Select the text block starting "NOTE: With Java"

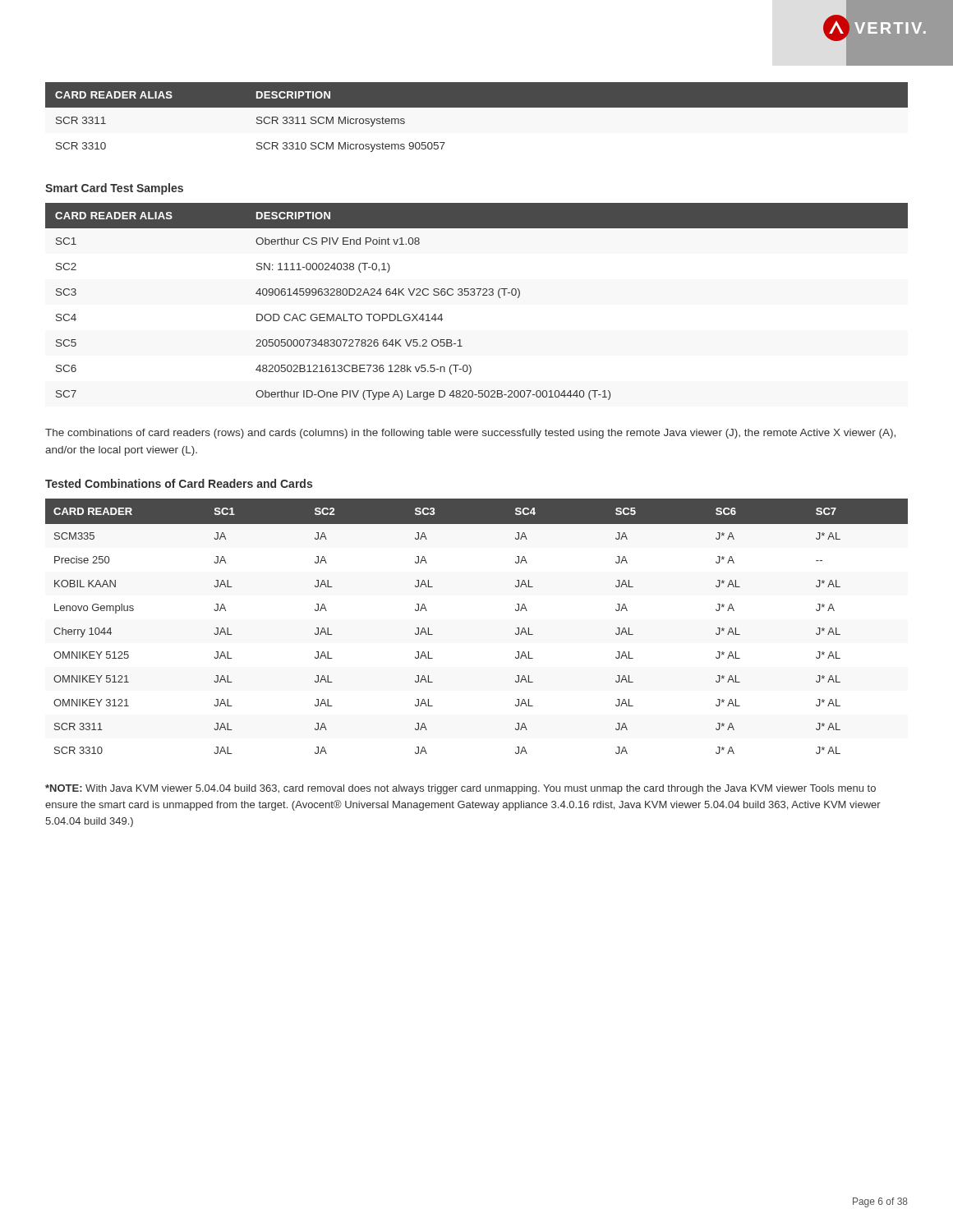tap(463, 804)
